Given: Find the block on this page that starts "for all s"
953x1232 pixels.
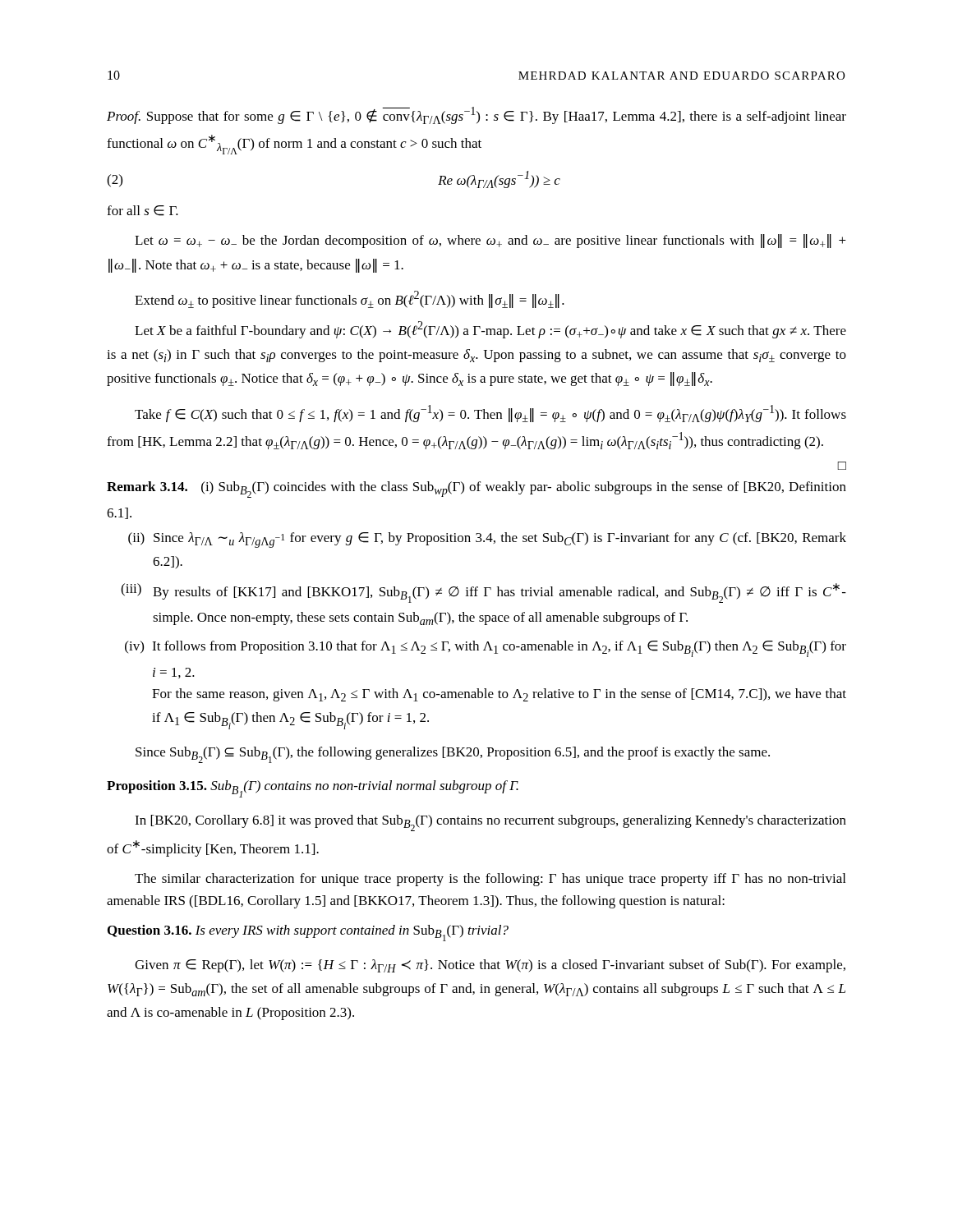Looking at the screenshot, I should click(143, 211).
